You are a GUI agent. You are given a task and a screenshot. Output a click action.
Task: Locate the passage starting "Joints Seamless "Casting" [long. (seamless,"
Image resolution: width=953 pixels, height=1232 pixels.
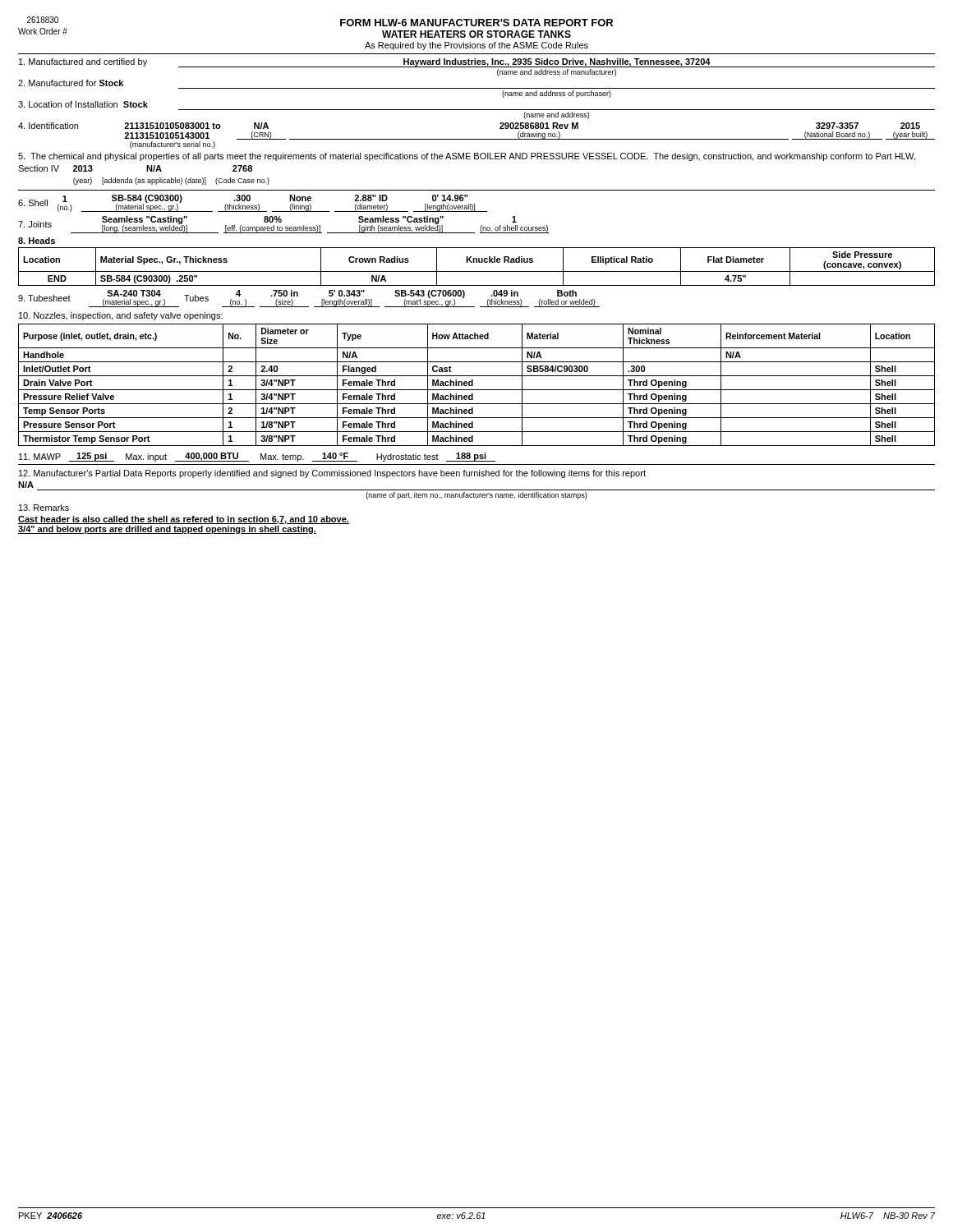coord(283,224)
